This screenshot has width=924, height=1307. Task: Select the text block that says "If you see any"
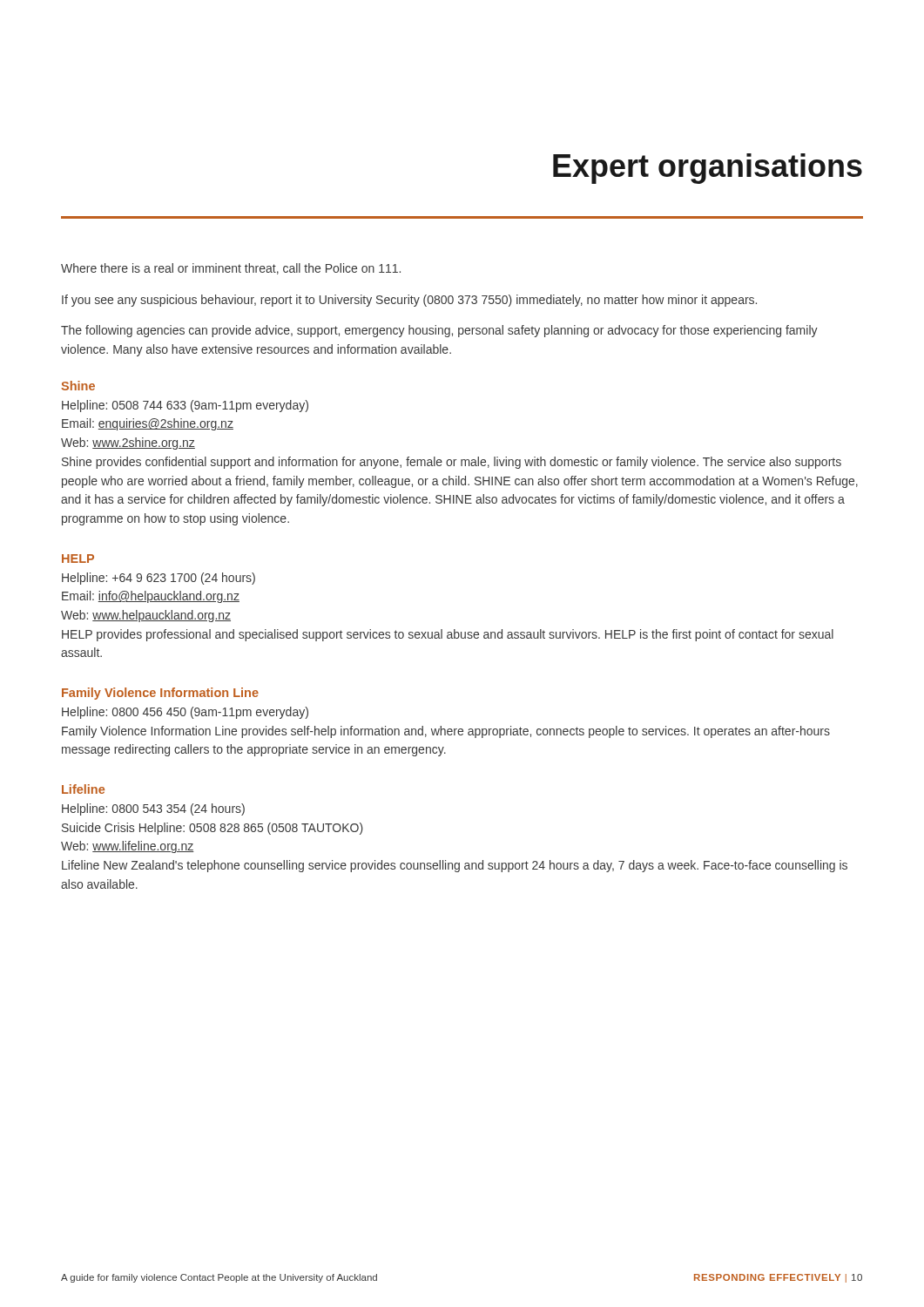(x=410, y=299)
